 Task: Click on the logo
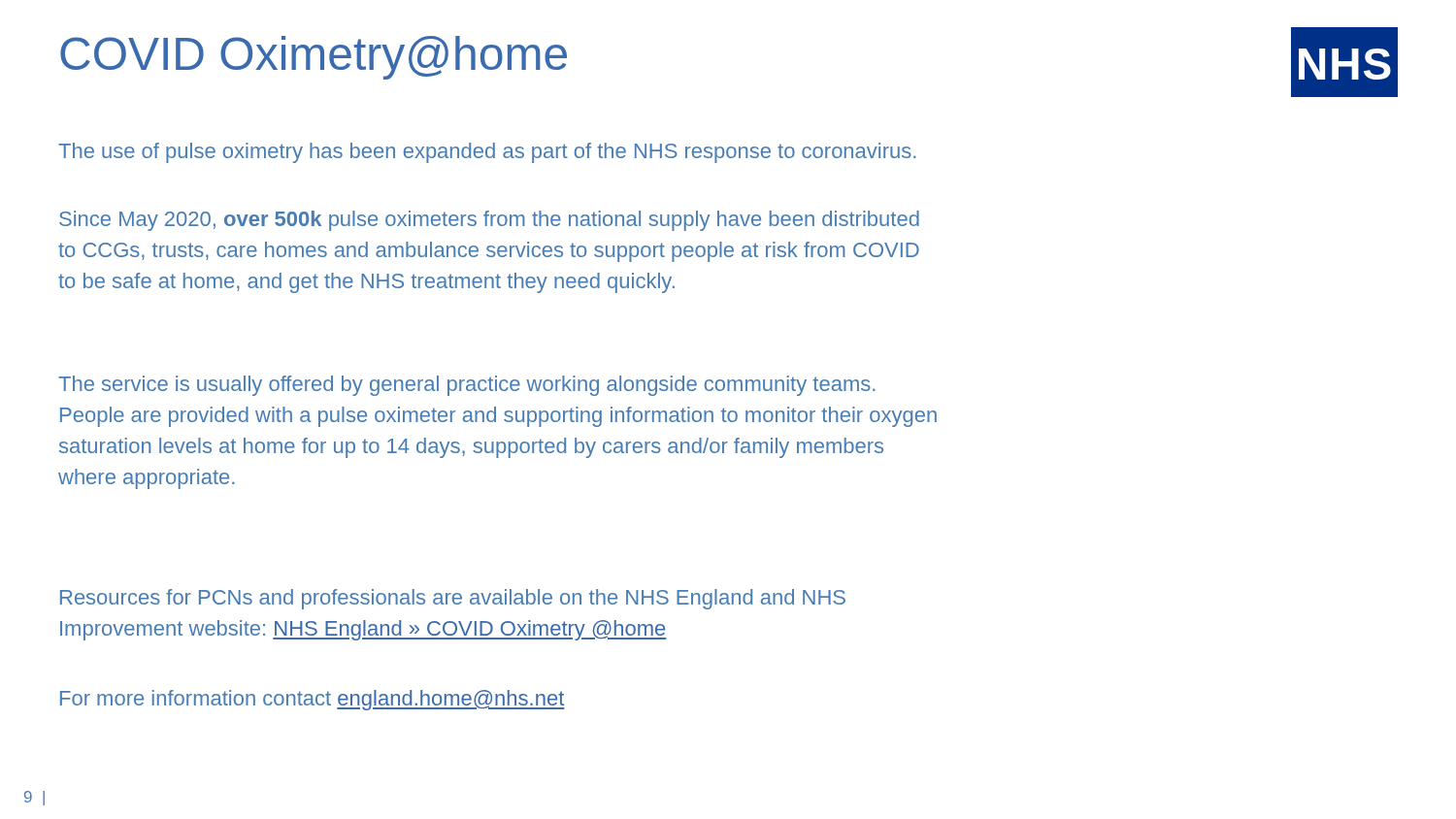[1344, 62]
